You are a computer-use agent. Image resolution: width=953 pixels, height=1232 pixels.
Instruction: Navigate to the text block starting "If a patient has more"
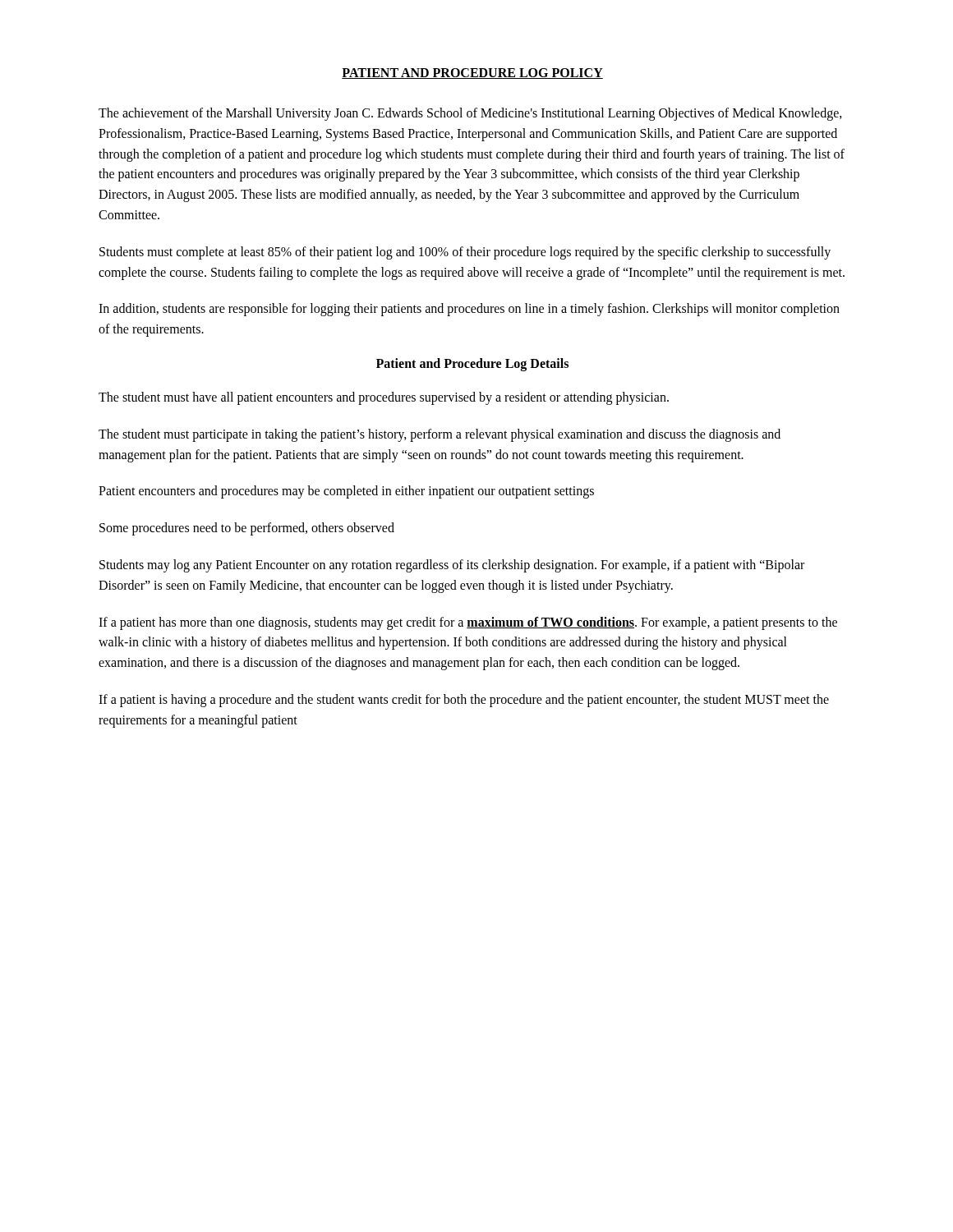(468, 642)
